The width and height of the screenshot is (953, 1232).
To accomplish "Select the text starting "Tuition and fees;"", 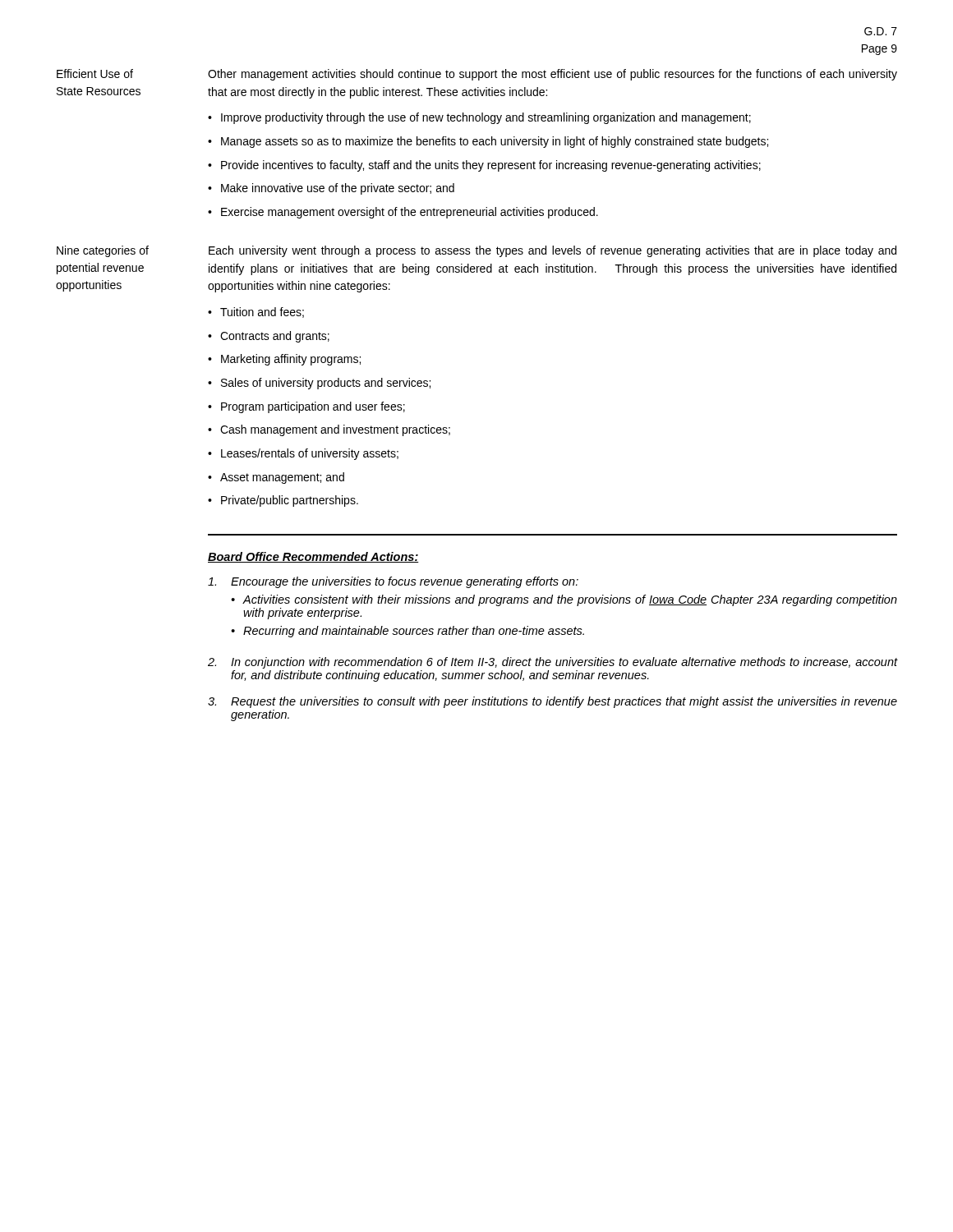I will click(262, 313).
